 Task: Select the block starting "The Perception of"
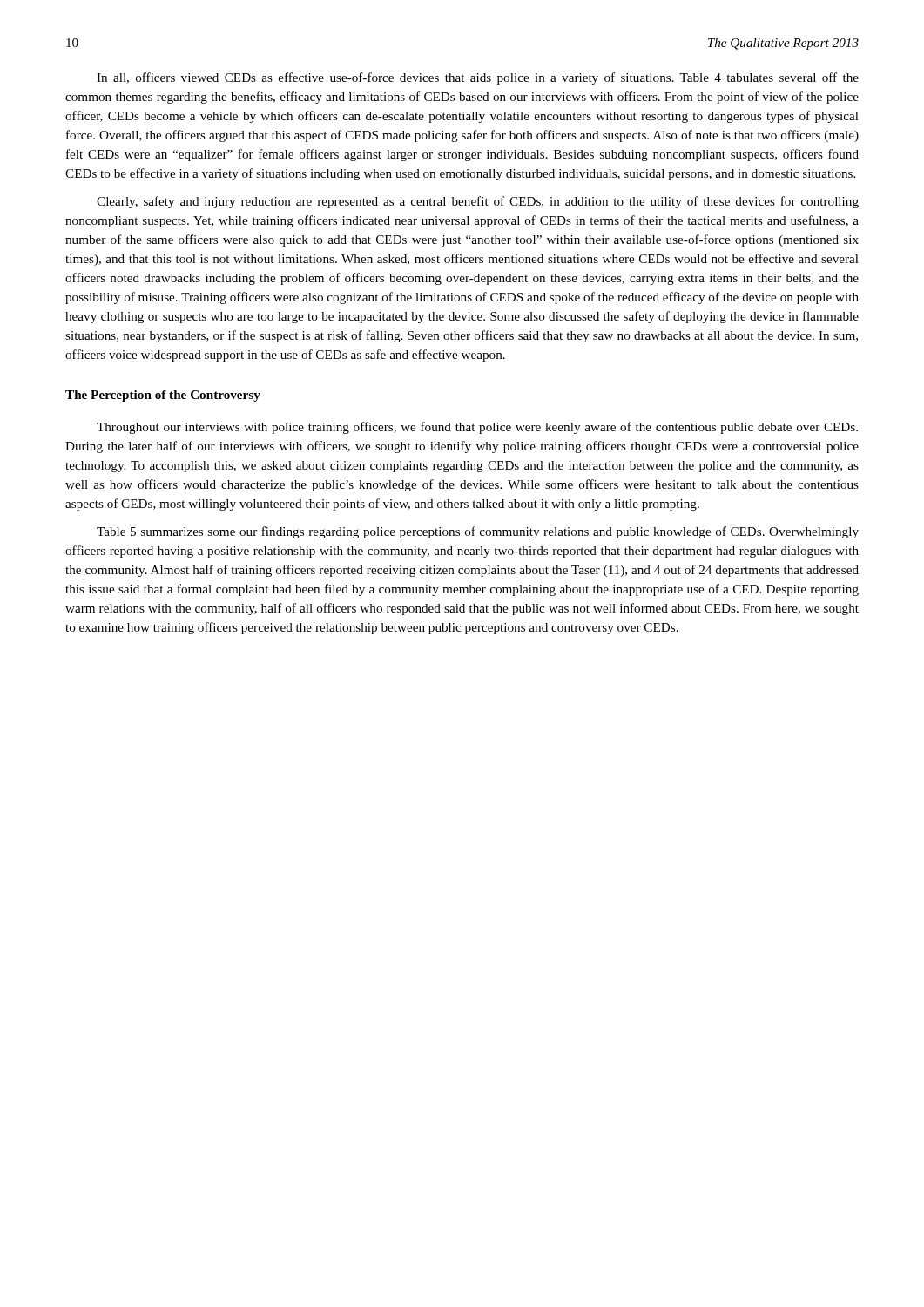coord(163,395)
